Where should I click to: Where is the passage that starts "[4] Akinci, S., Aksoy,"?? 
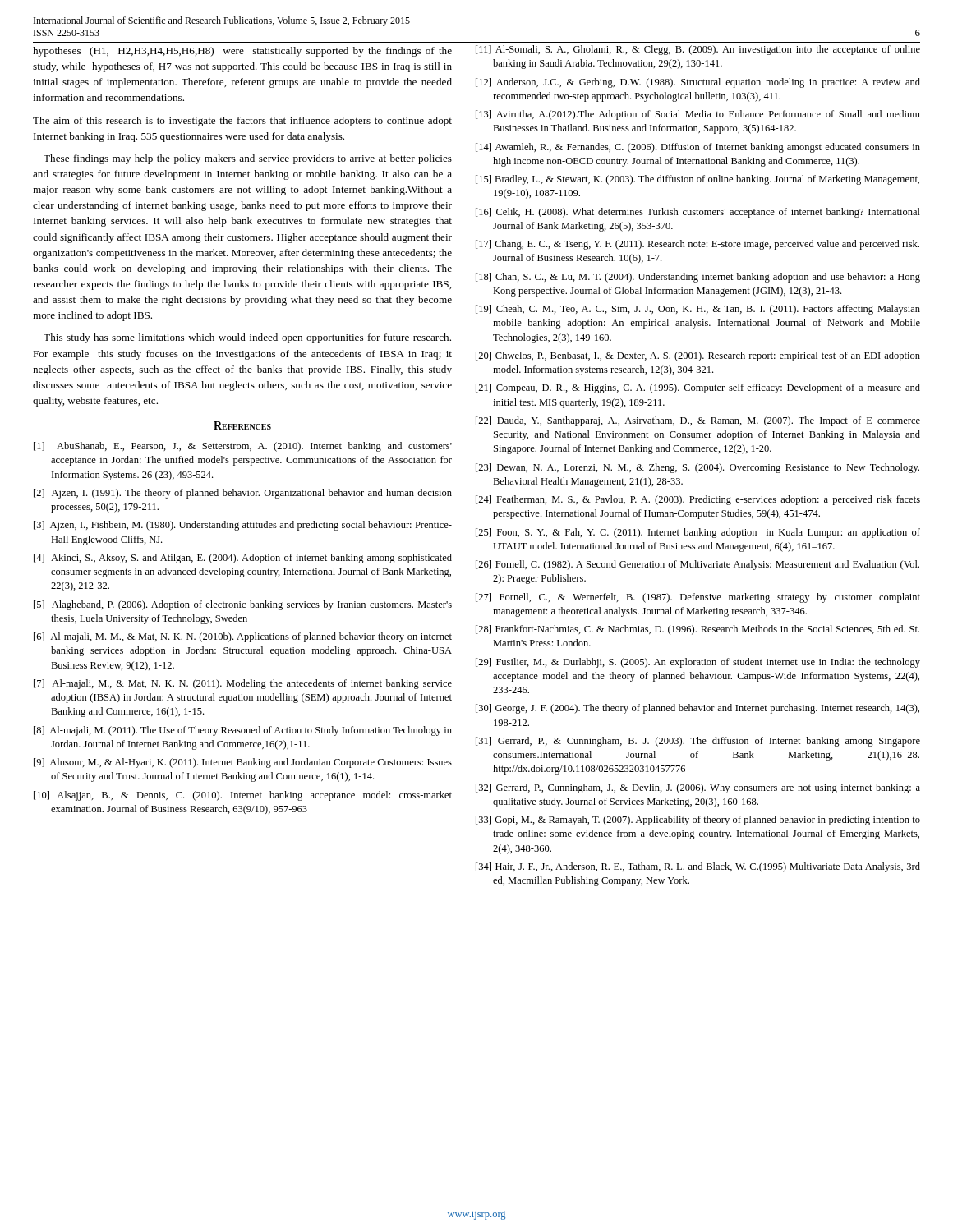[242, 572]
